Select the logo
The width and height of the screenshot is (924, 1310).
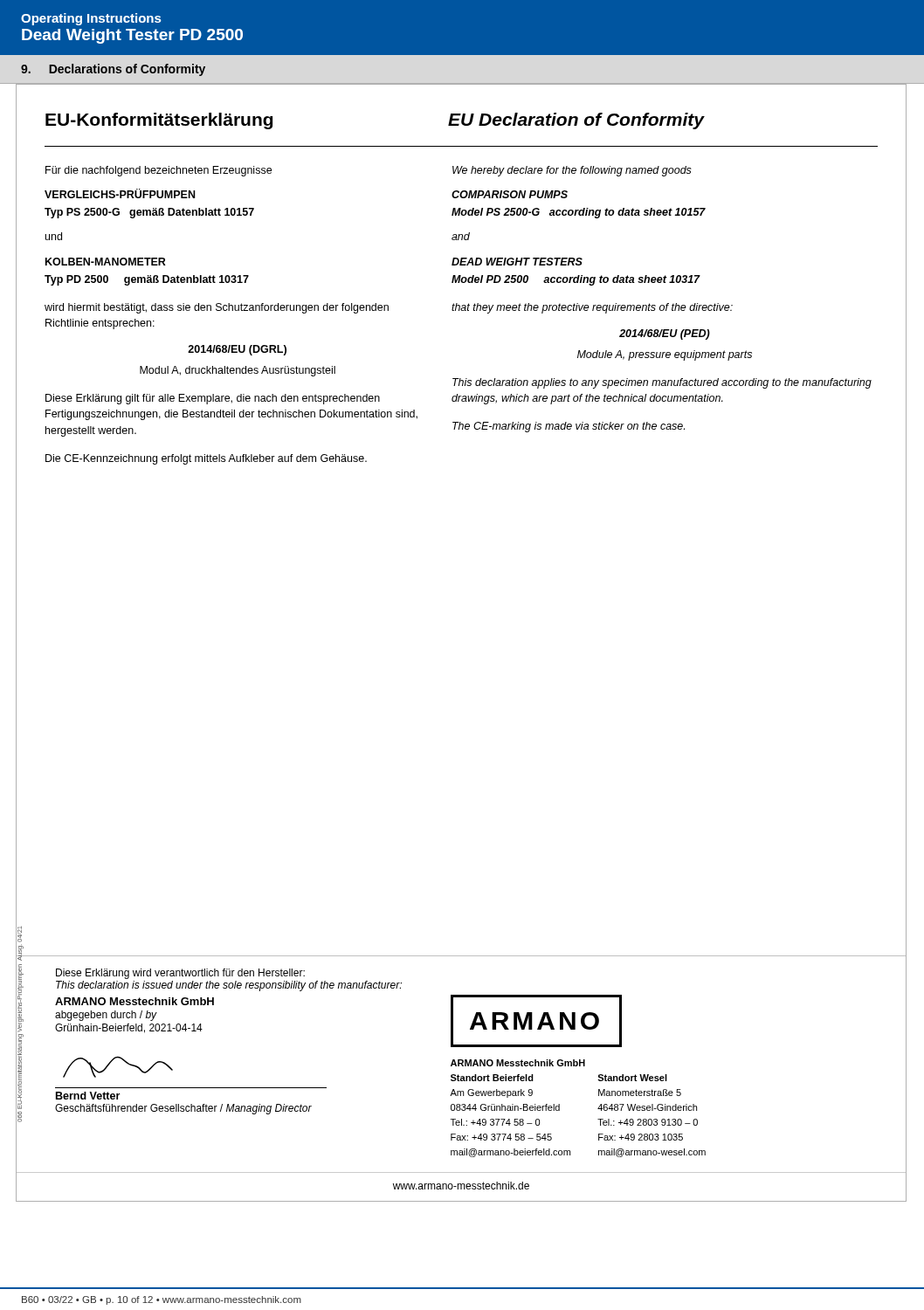click(536, 1021)
